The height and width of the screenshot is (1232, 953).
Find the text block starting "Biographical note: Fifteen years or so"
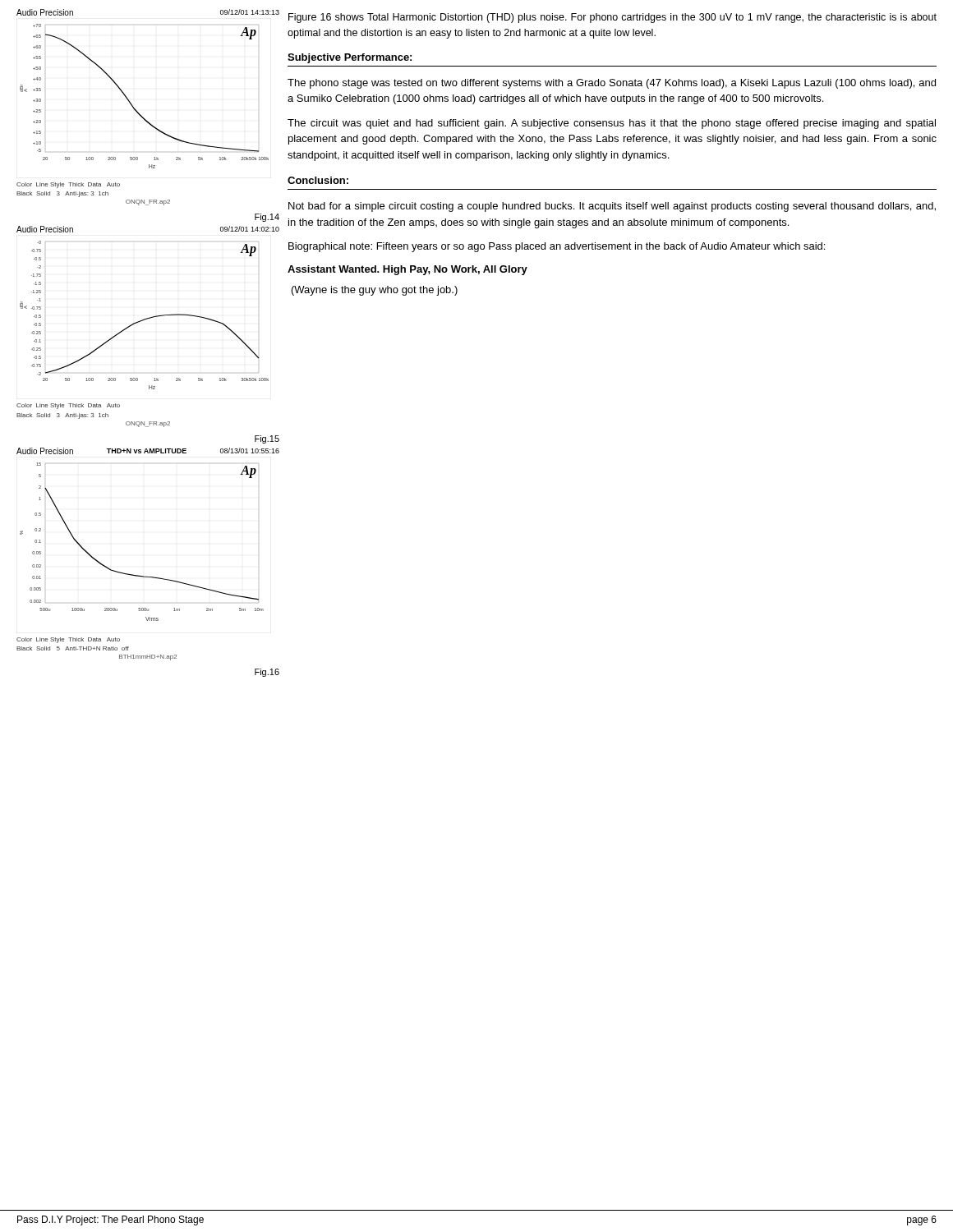557,246
